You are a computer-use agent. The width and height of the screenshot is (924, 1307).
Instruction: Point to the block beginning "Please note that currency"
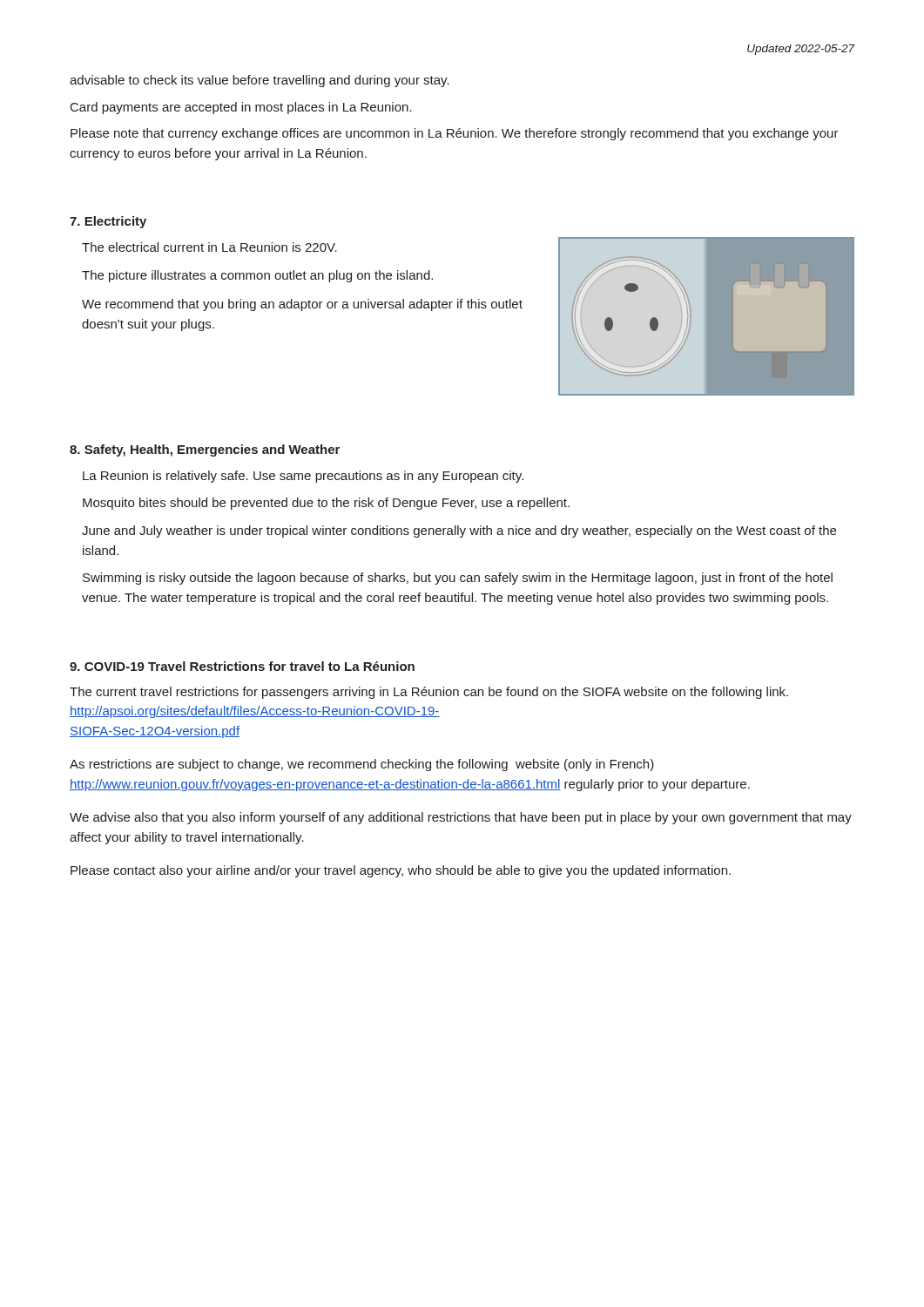454,143
